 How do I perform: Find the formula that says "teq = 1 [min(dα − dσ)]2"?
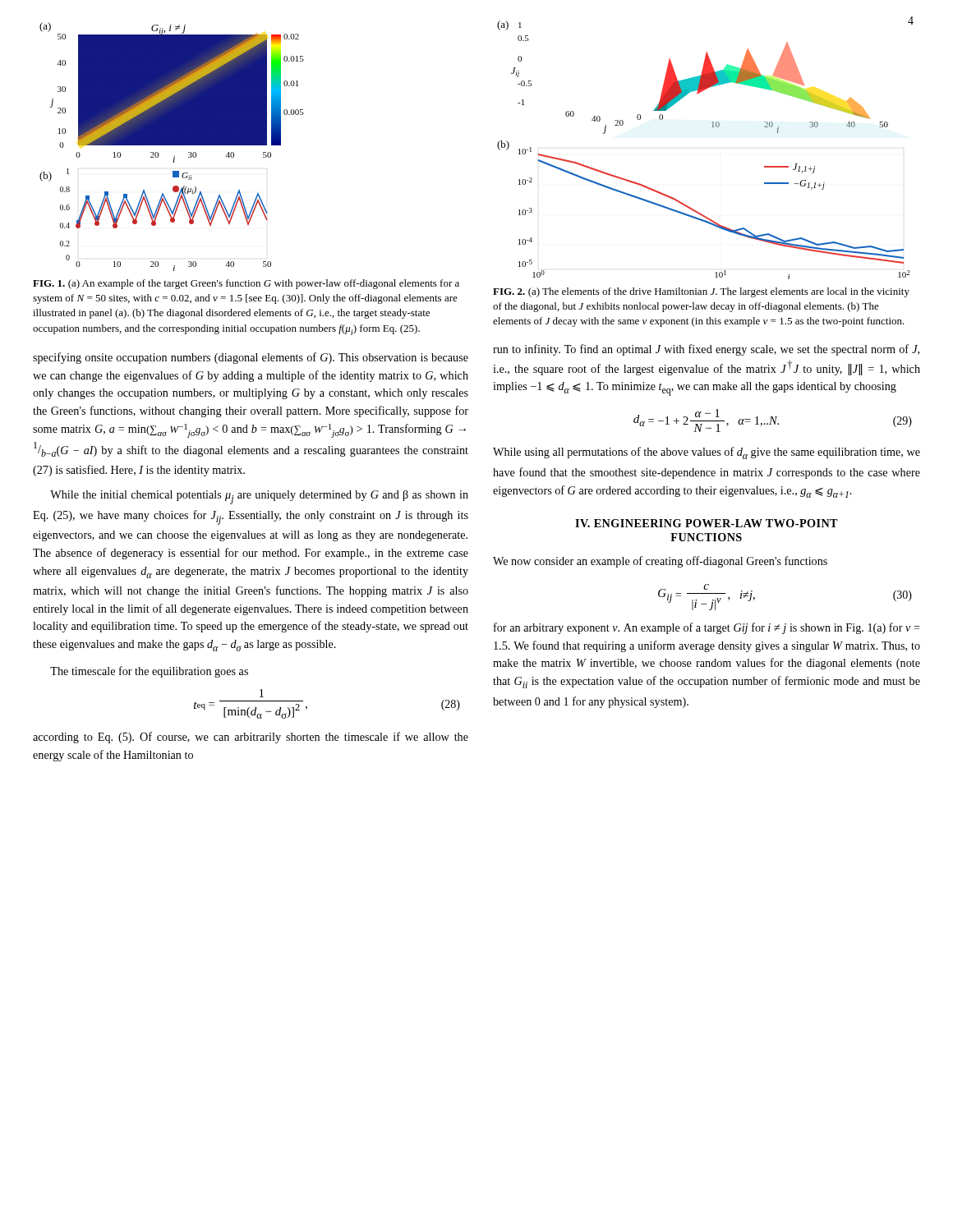click(262, 693)
